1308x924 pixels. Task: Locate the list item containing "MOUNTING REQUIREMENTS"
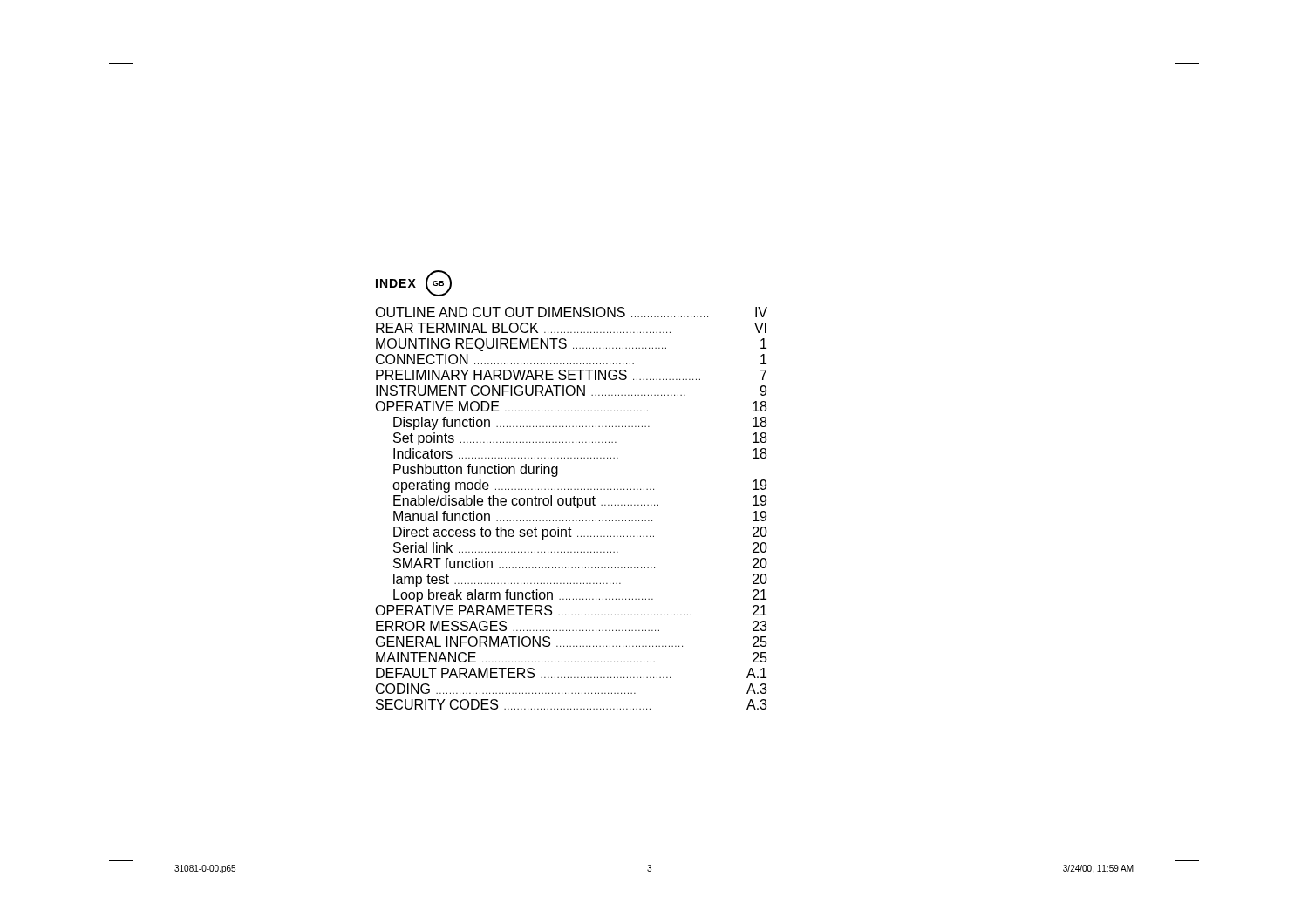tap(571, 344)
